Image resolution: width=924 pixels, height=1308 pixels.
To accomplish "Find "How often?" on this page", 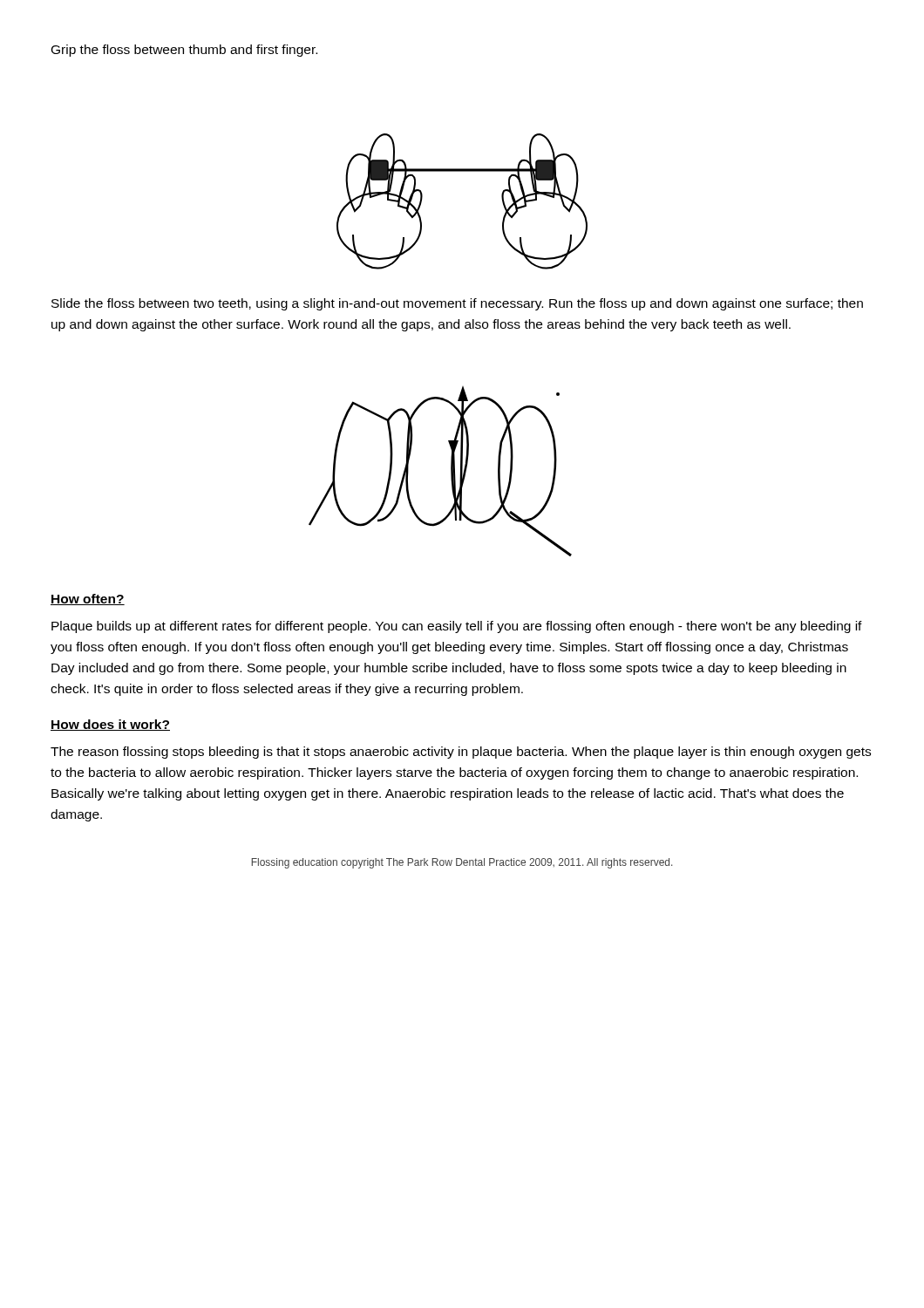I will tap(87, 599).
